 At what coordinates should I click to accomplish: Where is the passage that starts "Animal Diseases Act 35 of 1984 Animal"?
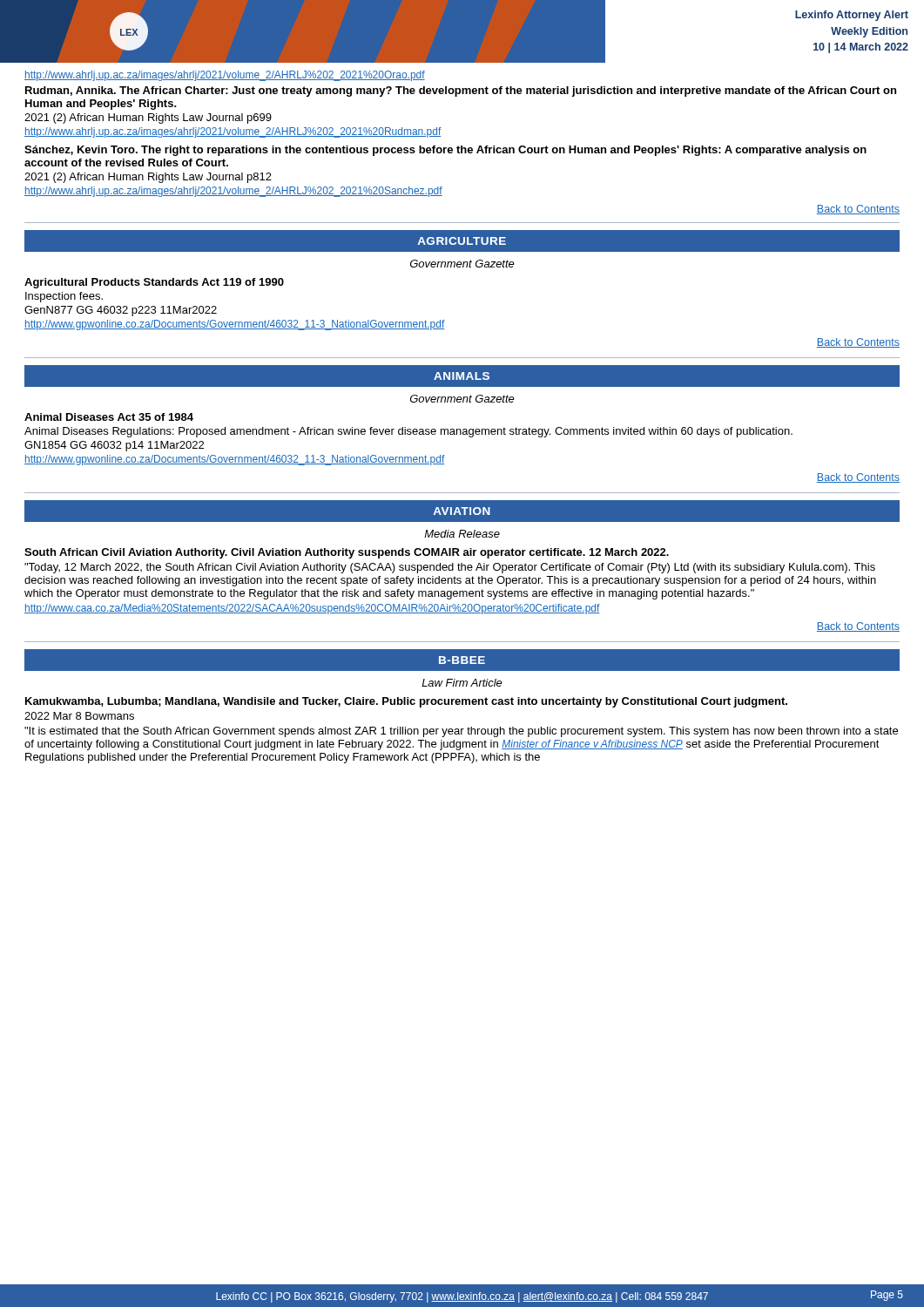tap(462, 438)
